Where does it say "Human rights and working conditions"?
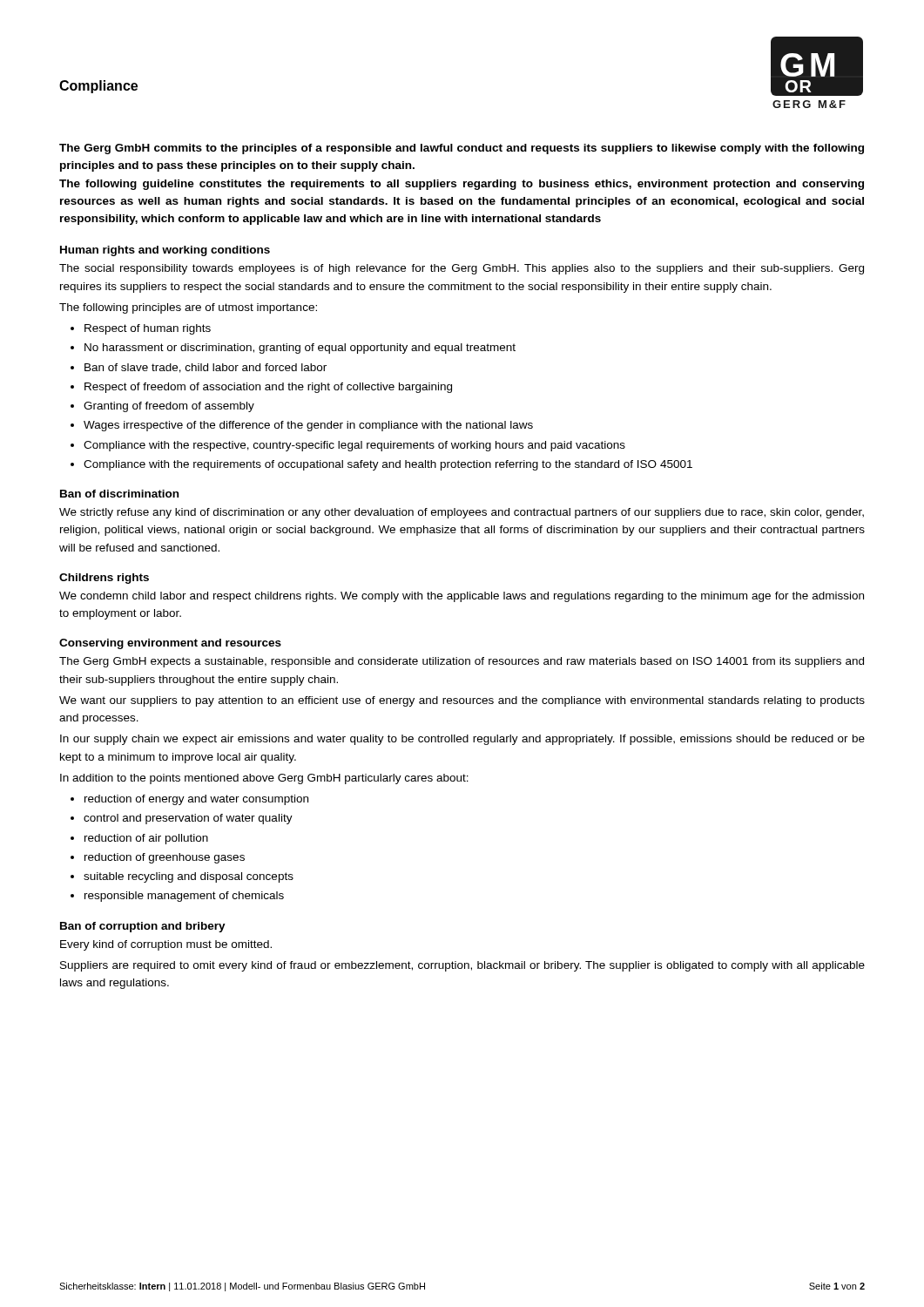This screenshot has width=924, height=1307. 165,250
